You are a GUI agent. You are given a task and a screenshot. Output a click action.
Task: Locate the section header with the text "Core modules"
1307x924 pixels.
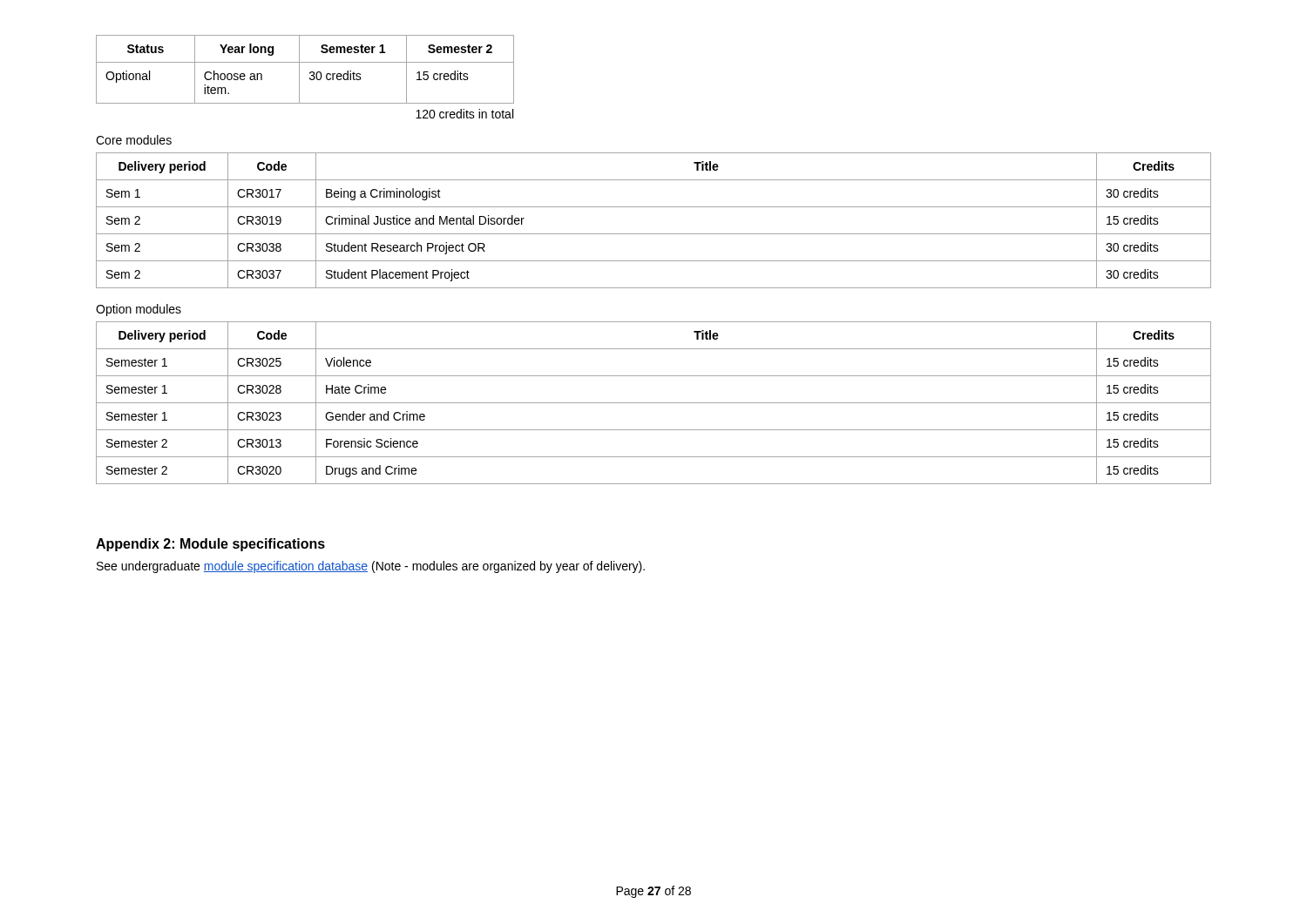click(134, 140)
